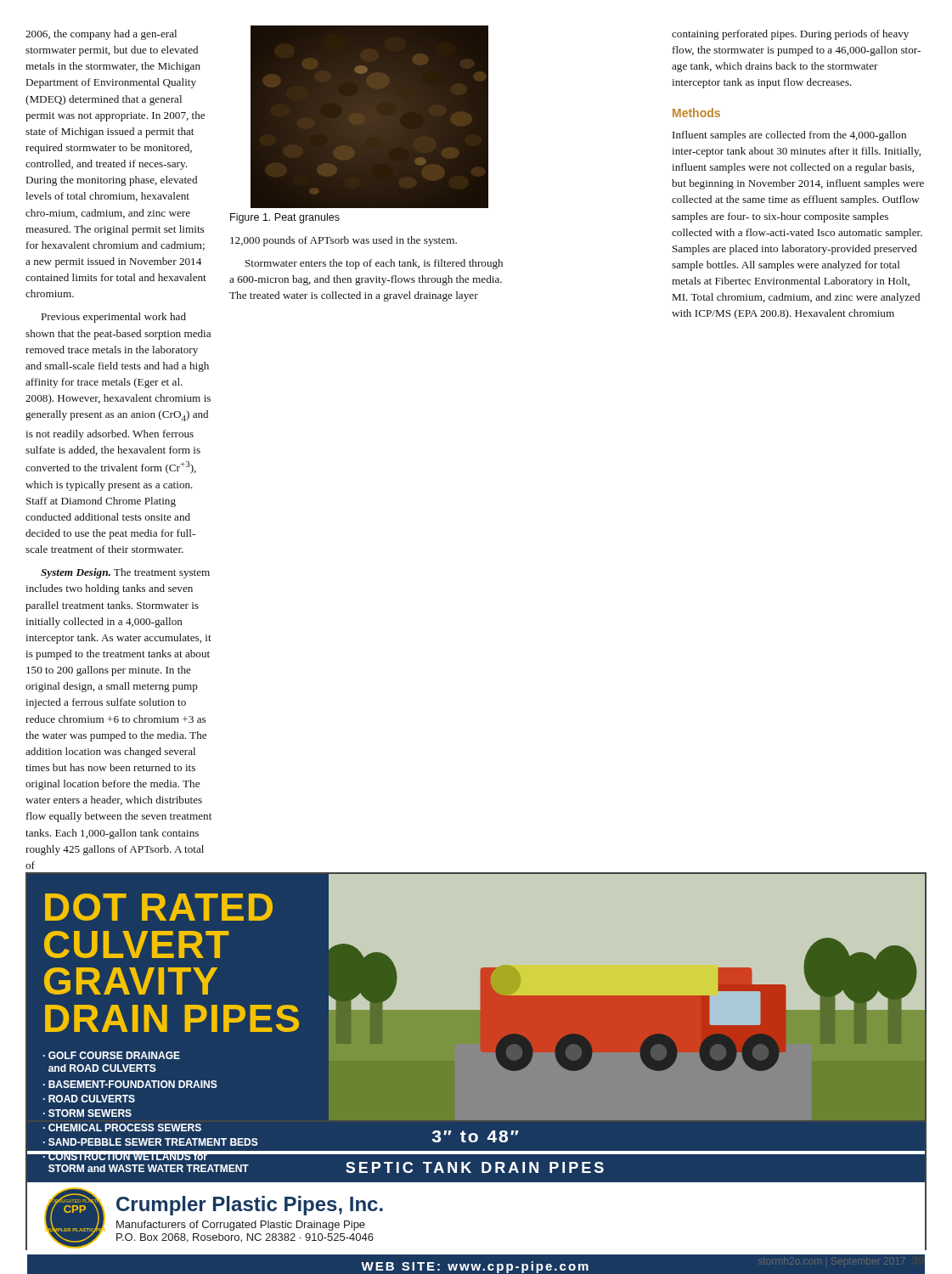Click on the photo
This screenshot has height=1274, width=952.
point(369,117)
